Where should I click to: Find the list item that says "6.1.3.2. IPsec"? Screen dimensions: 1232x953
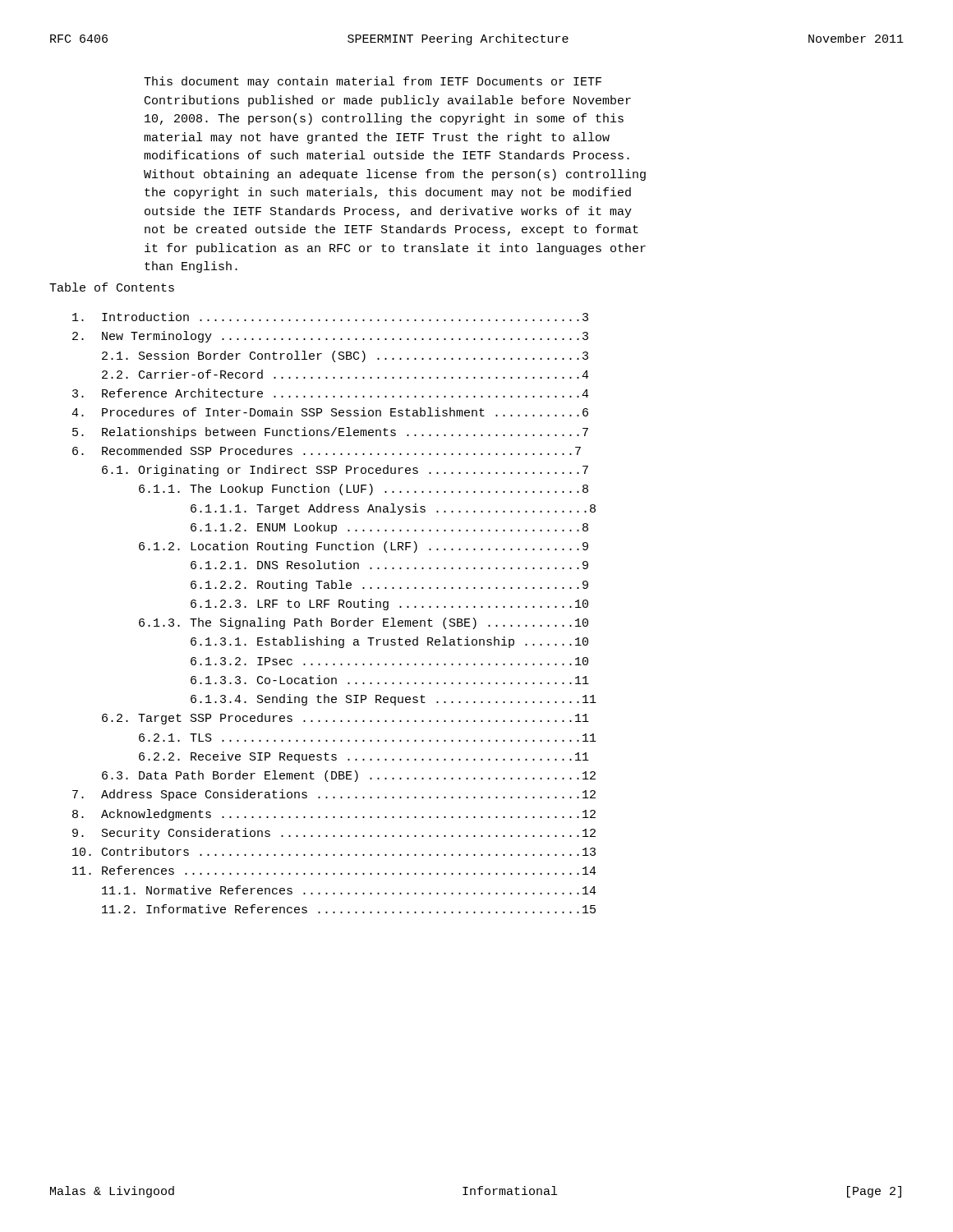tap(319, 662)
